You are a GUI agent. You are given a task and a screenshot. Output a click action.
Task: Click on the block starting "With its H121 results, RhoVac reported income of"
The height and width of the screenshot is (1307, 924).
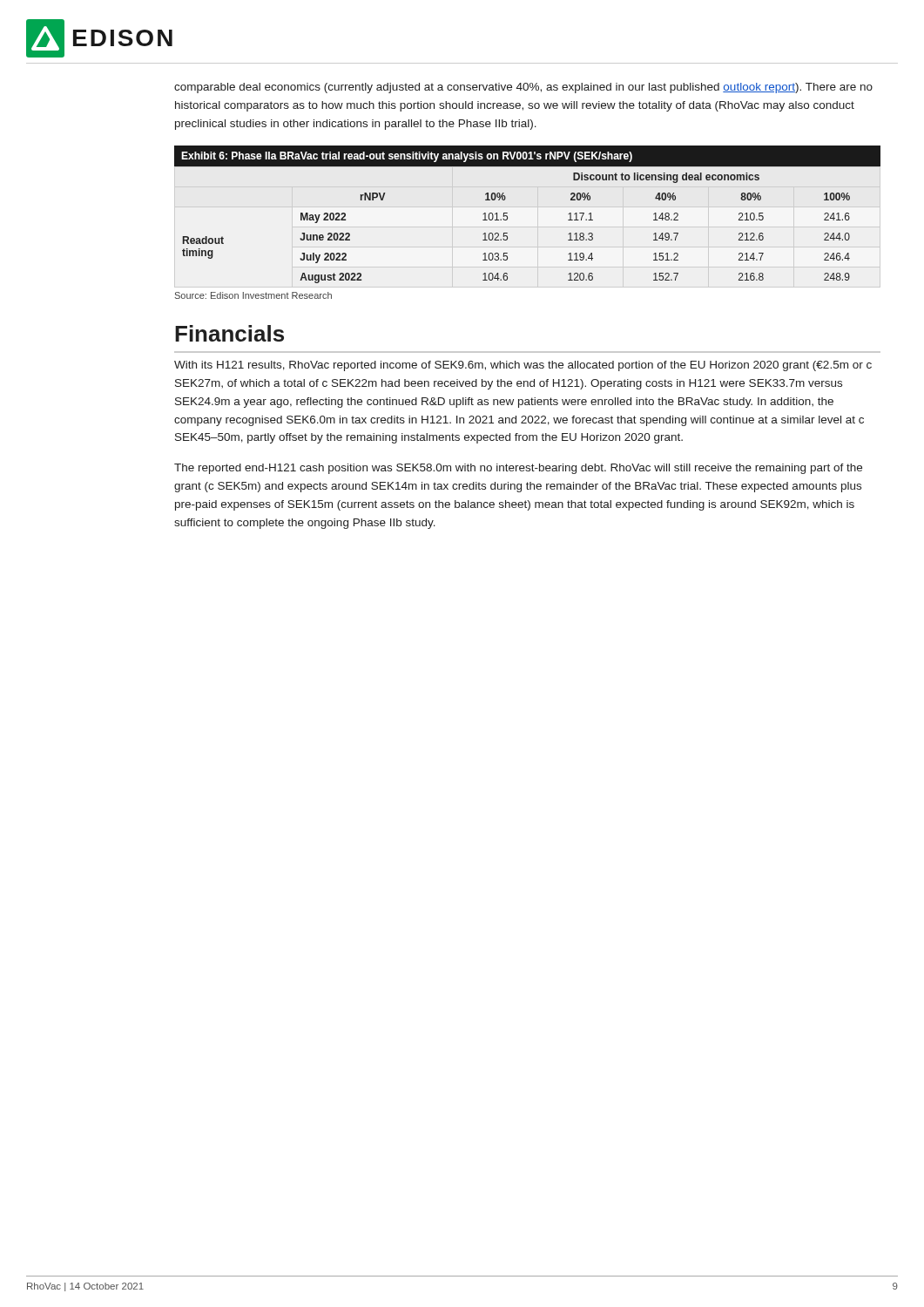pyautogui.click(x=523, y=401)
